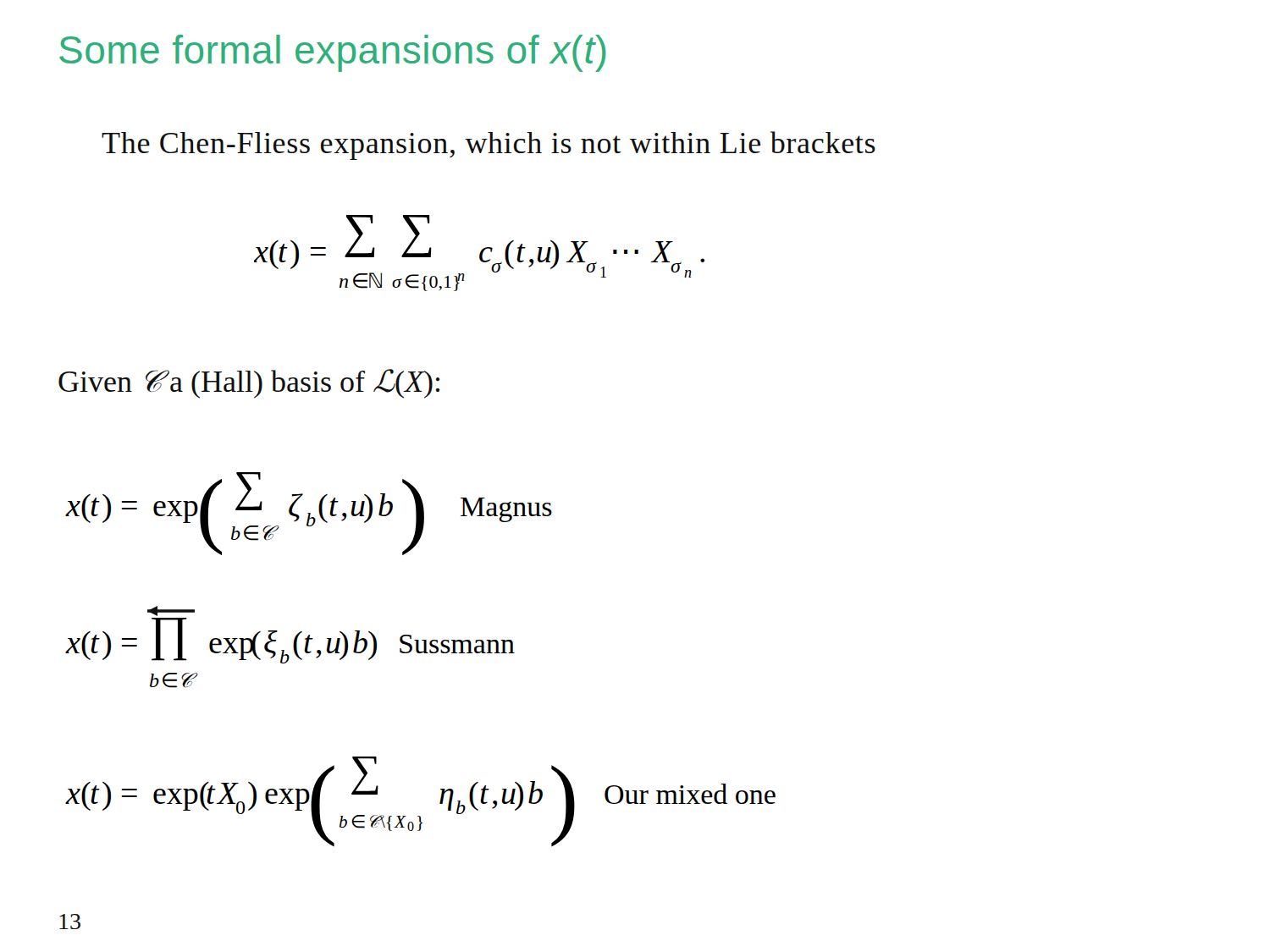Point to the title beginning "Some formal expansions of"

(x=333, y=50)
